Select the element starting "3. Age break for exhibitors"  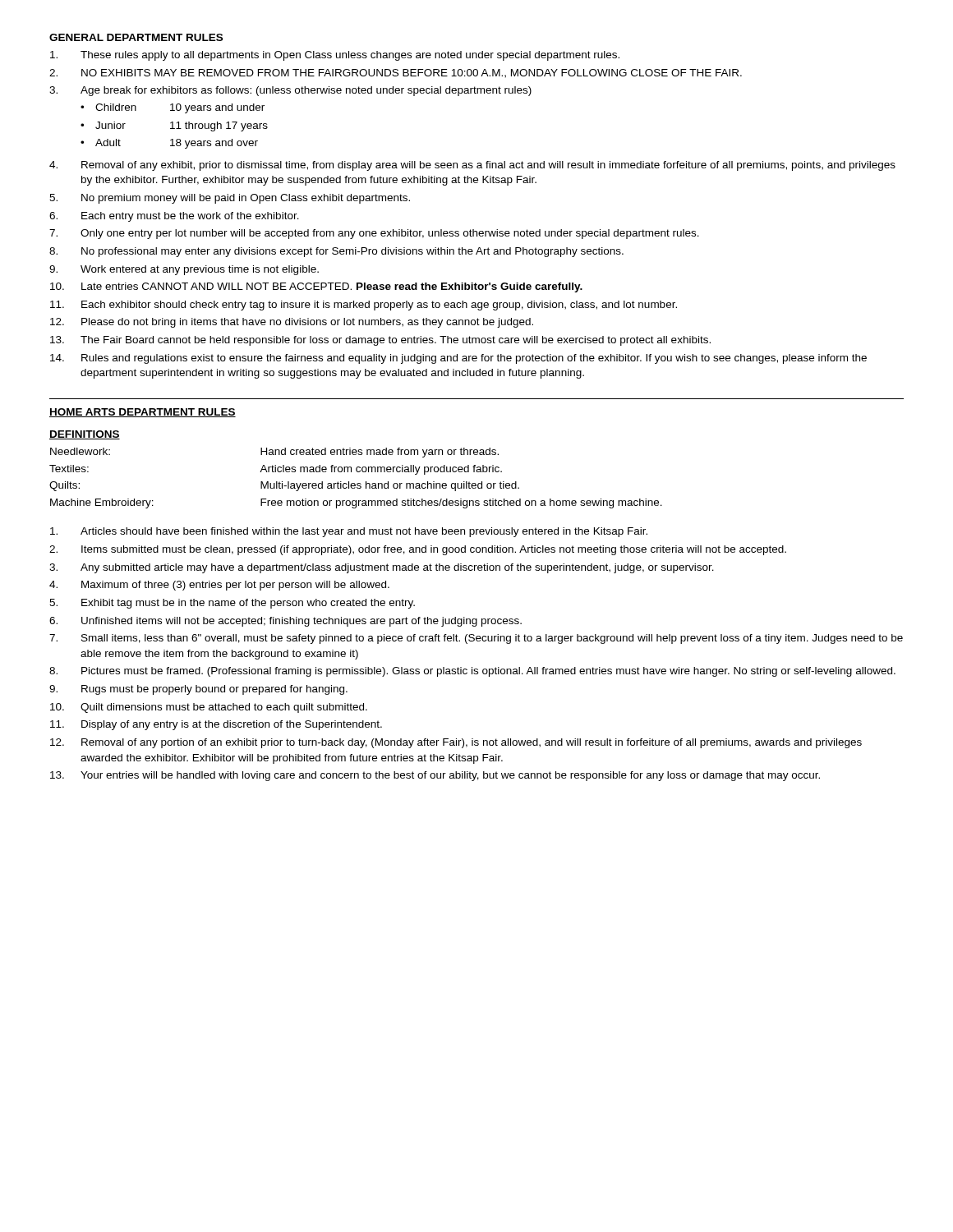coord(290,91)
